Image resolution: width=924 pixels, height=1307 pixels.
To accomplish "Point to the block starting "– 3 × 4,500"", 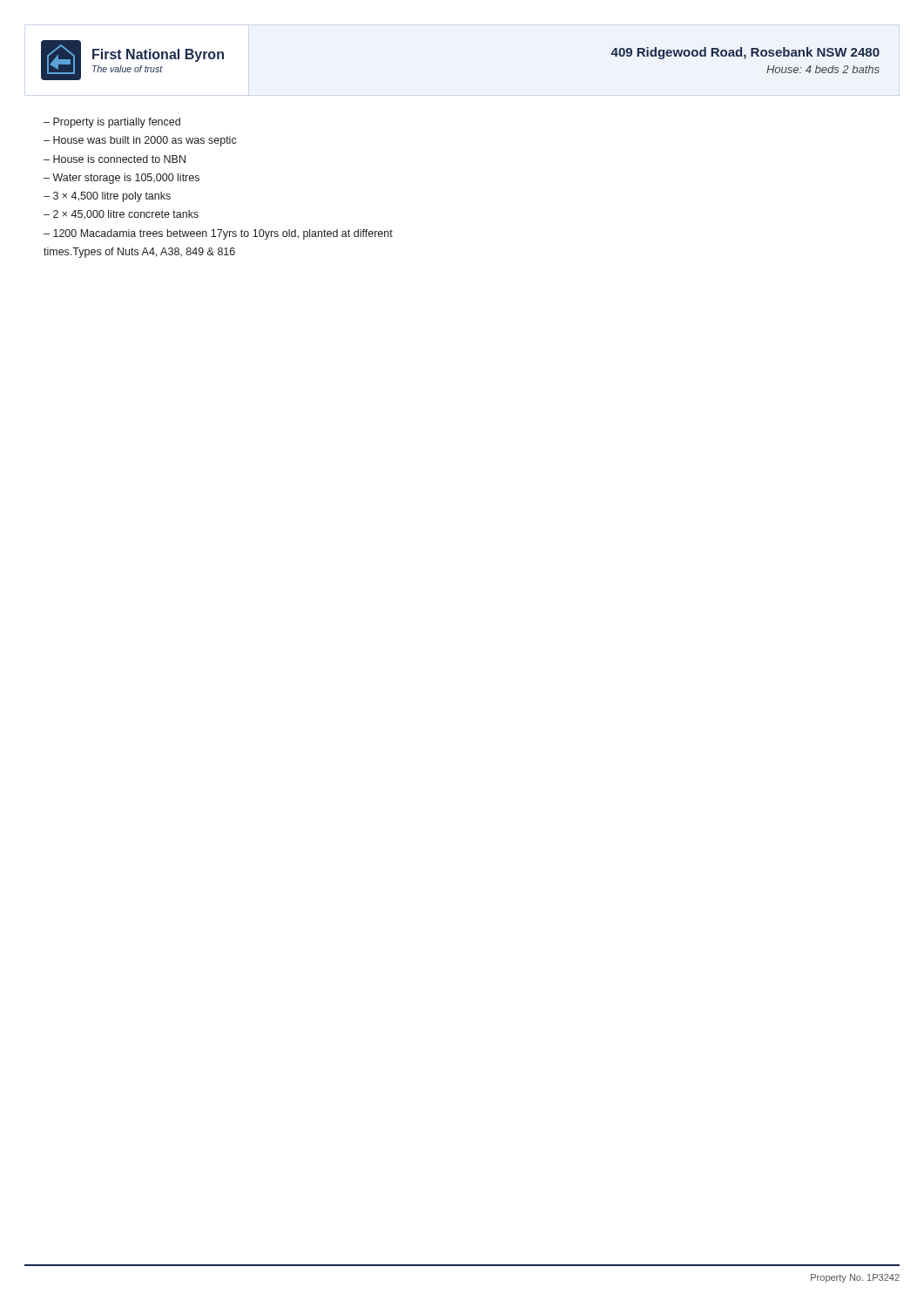I will [107, 196].
